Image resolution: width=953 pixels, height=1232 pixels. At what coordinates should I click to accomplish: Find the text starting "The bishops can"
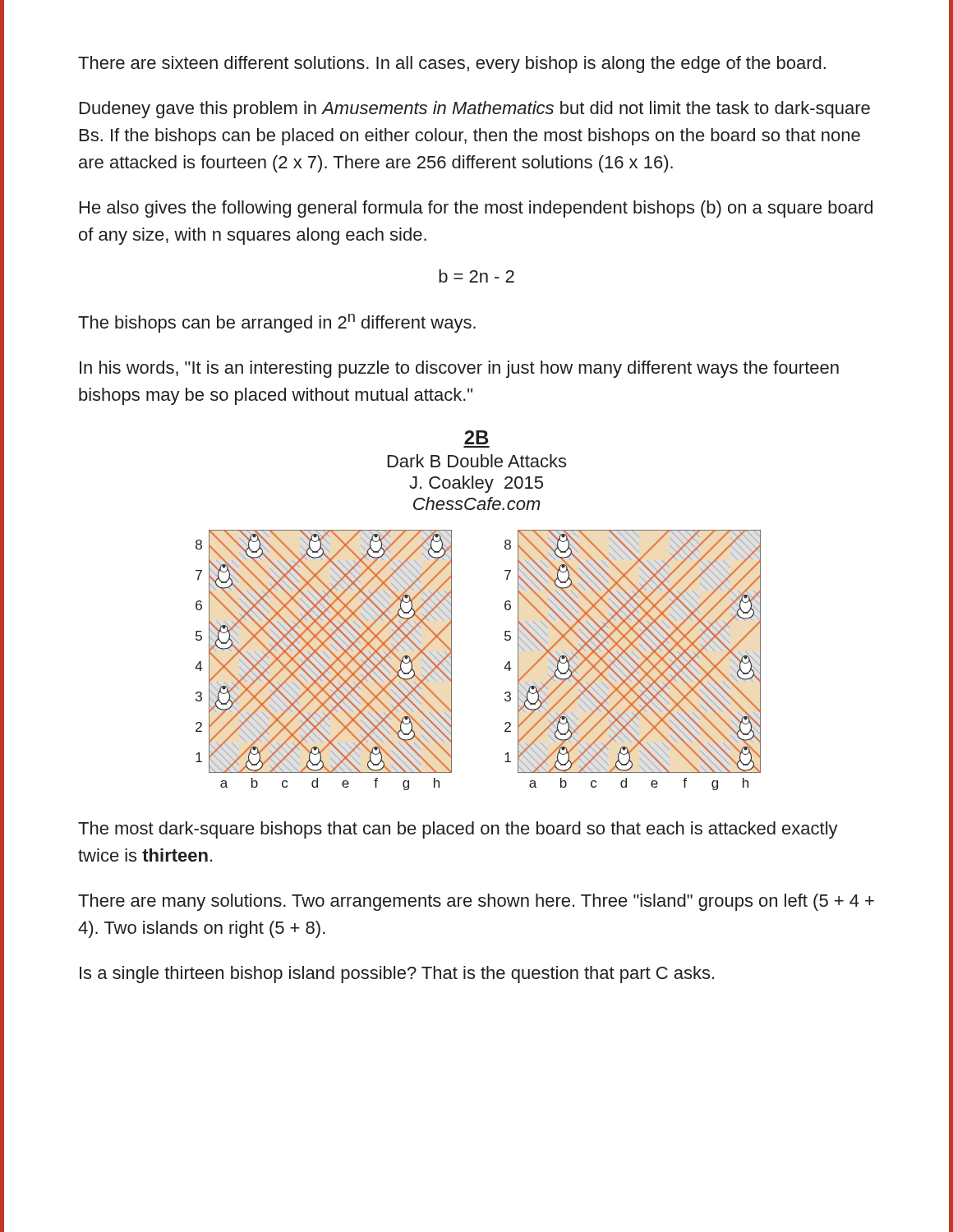[x=278, y=320]
